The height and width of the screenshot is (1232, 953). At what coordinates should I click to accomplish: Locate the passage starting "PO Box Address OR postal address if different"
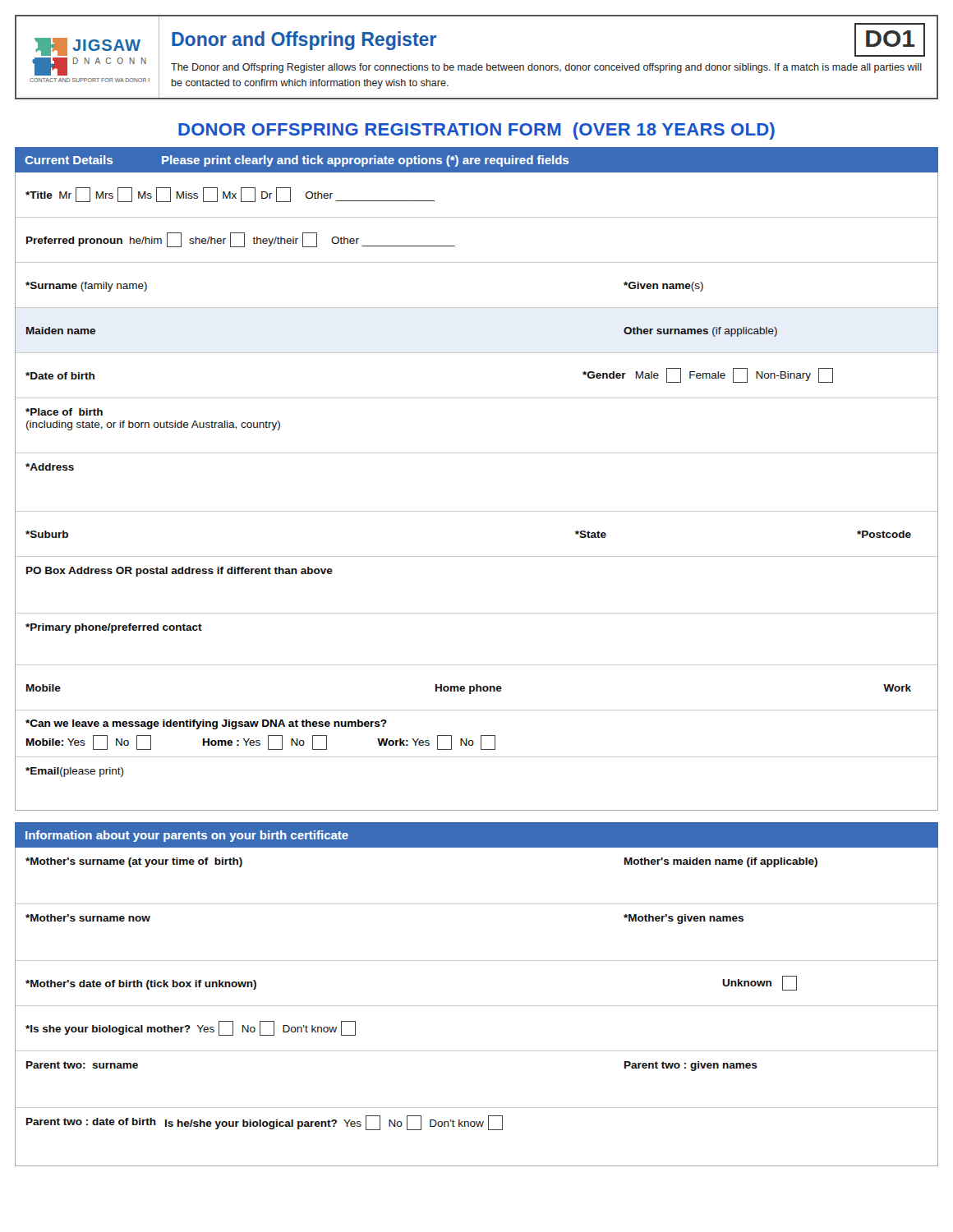(179, 571)
